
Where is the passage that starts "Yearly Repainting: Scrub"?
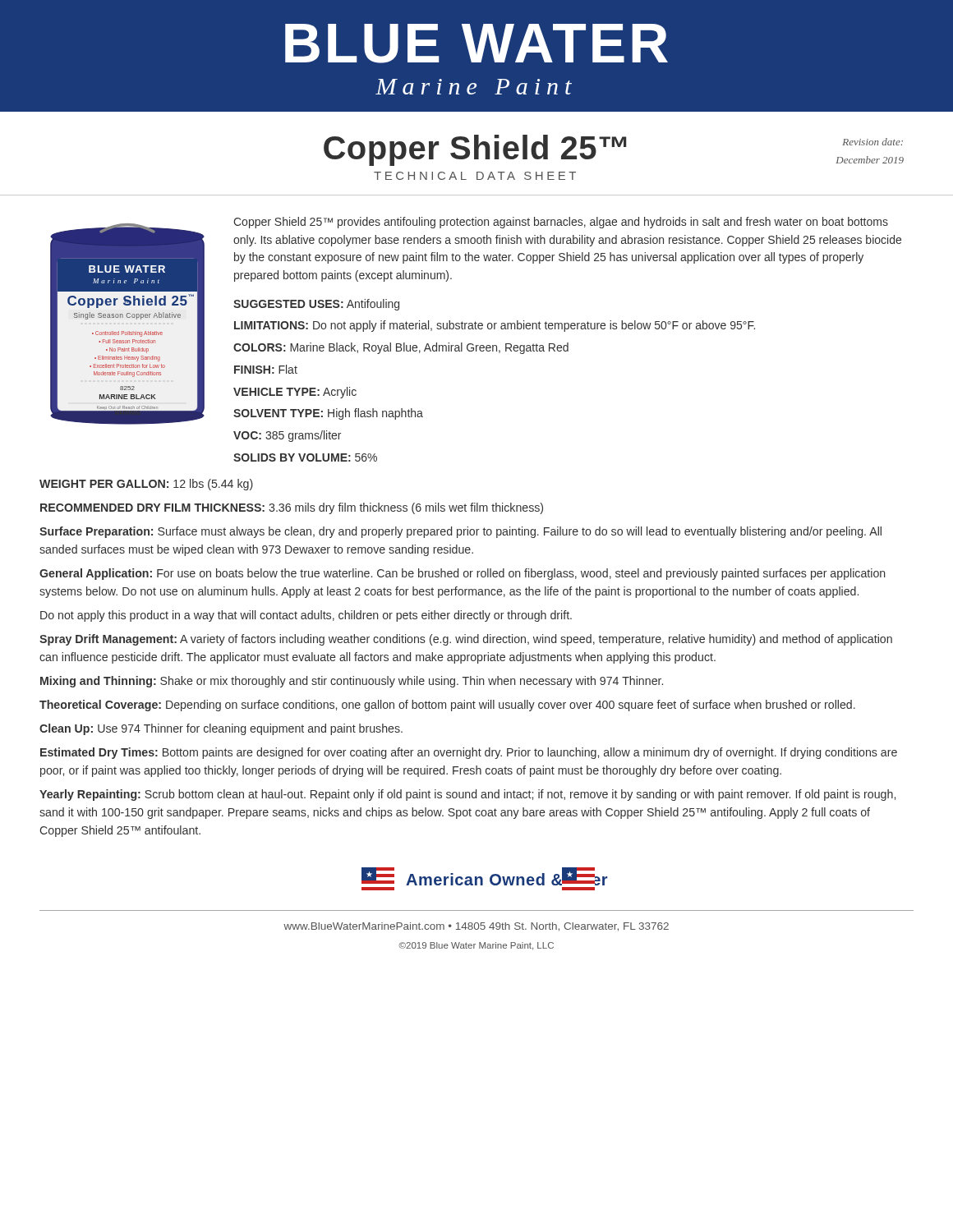point(468,813)
